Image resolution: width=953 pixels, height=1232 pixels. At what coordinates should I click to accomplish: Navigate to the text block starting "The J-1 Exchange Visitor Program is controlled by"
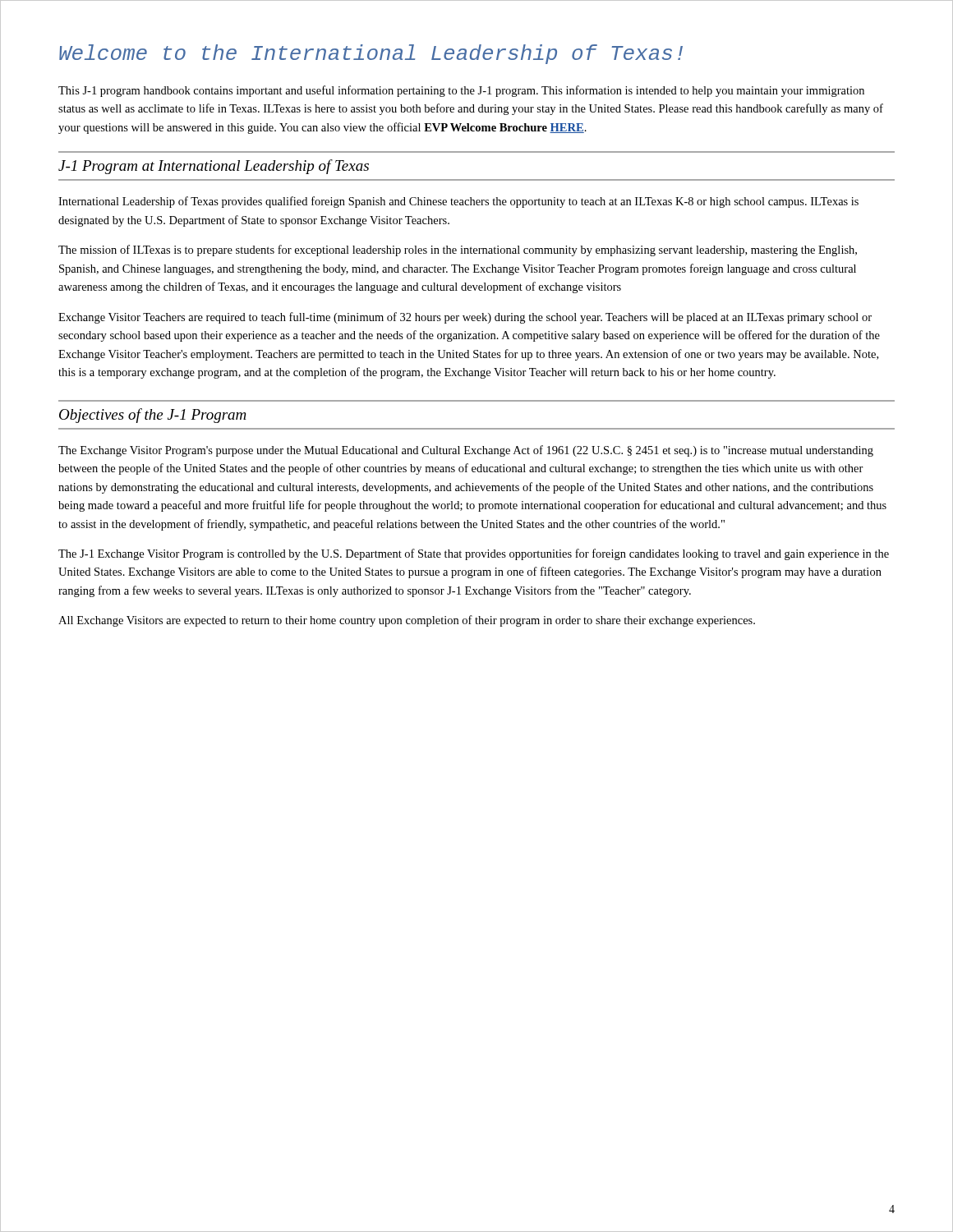[474, 572]
